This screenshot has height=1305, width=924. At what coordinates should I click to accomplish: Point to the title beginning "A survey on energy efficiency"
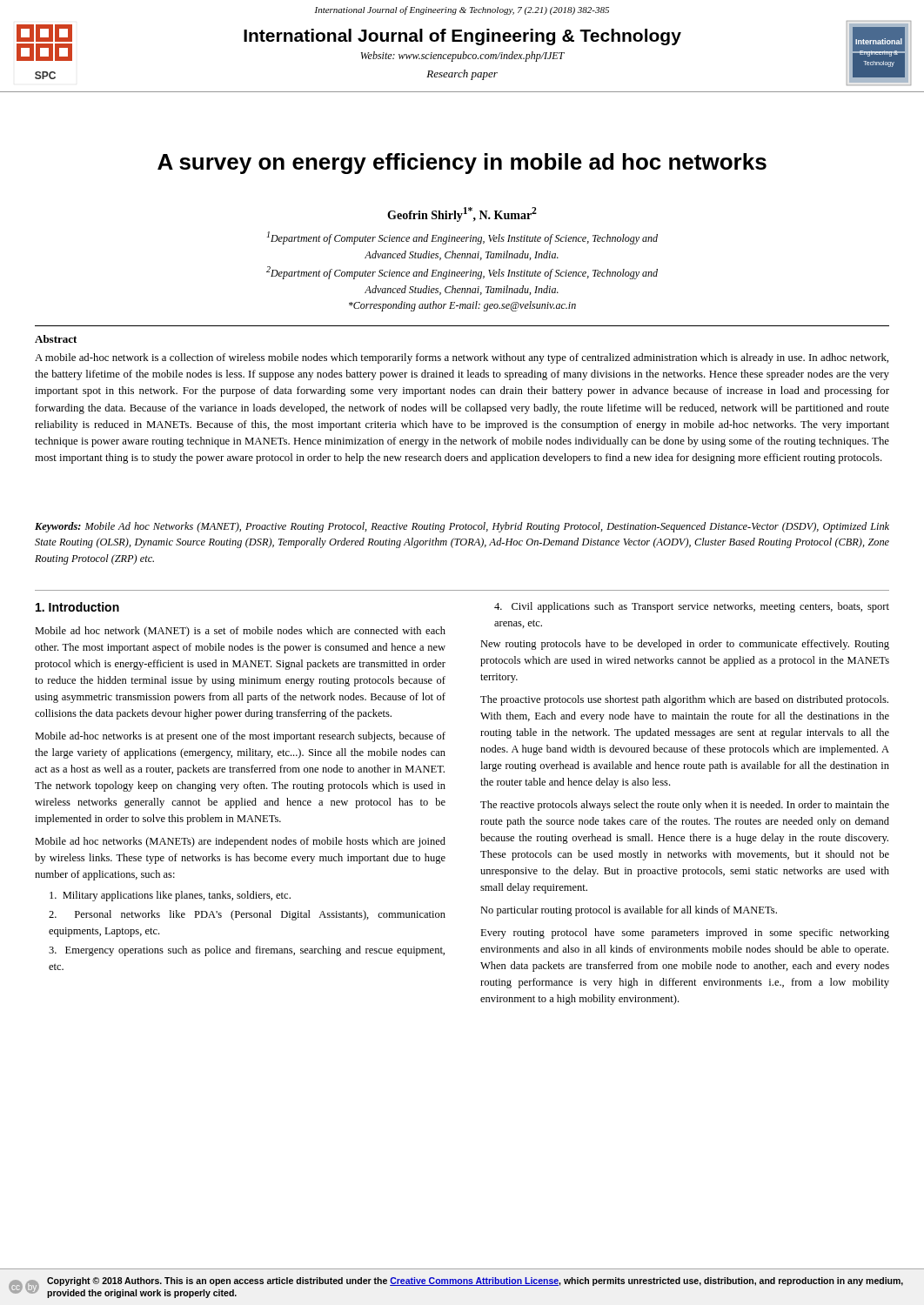pos(462,162)
